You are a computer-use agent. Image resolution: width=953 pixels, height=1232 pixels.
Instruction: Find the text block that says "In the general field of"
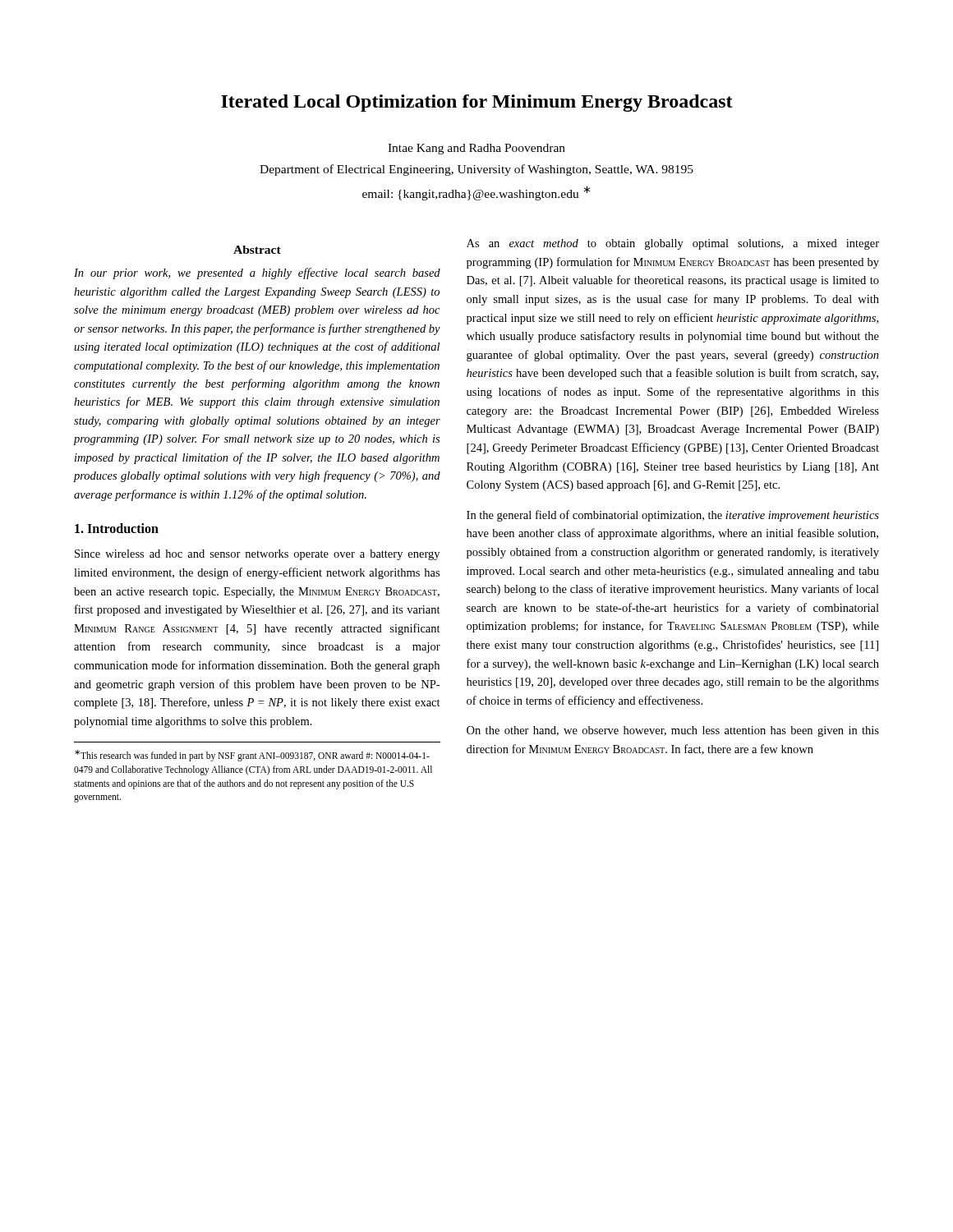(673, 608)
